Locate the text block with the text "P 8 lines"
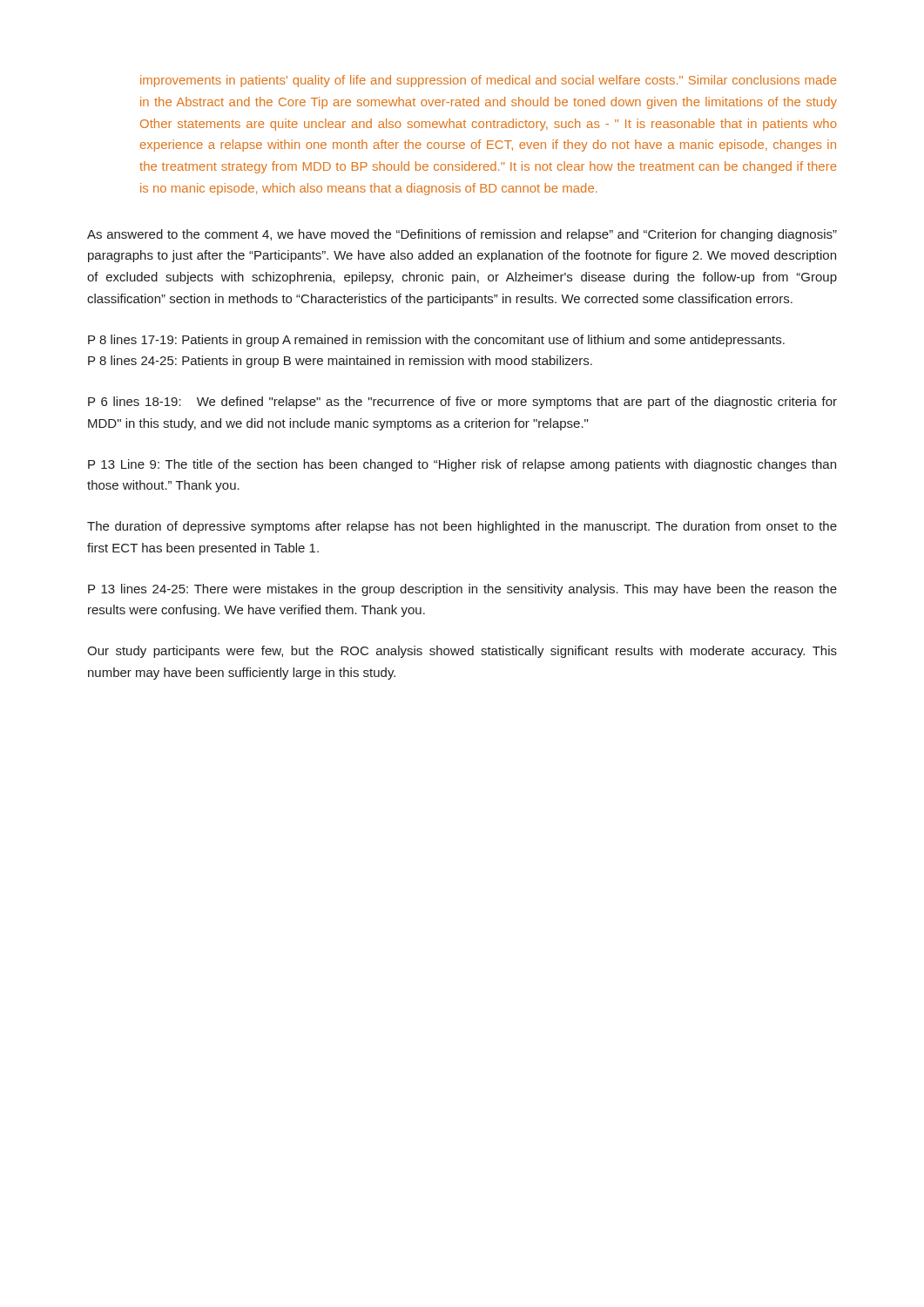The width and height of the screenshot is (924, 1307). (x=436, y=350)
